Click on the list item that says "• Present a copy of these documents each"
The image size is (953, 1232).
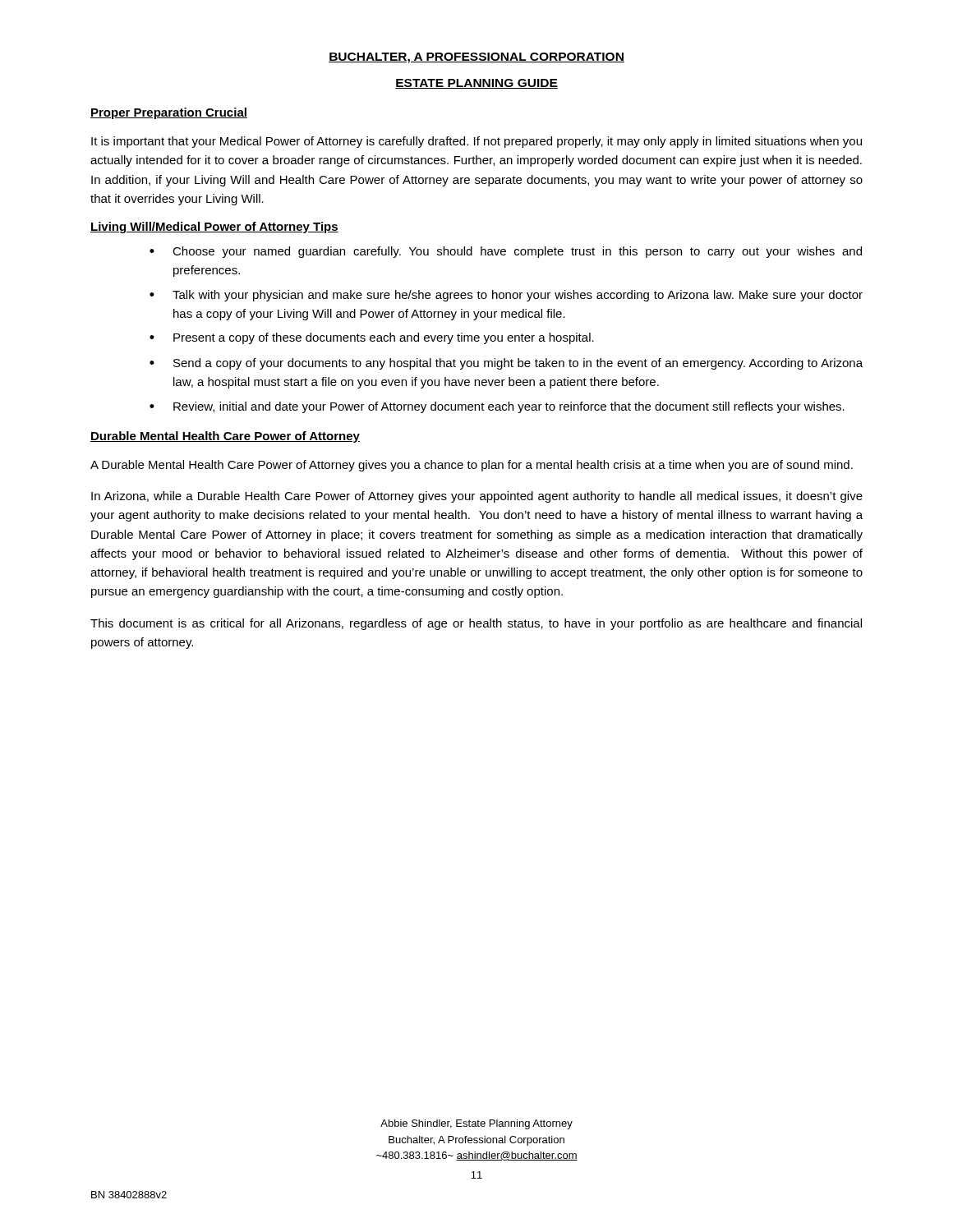tap(501, 338)
